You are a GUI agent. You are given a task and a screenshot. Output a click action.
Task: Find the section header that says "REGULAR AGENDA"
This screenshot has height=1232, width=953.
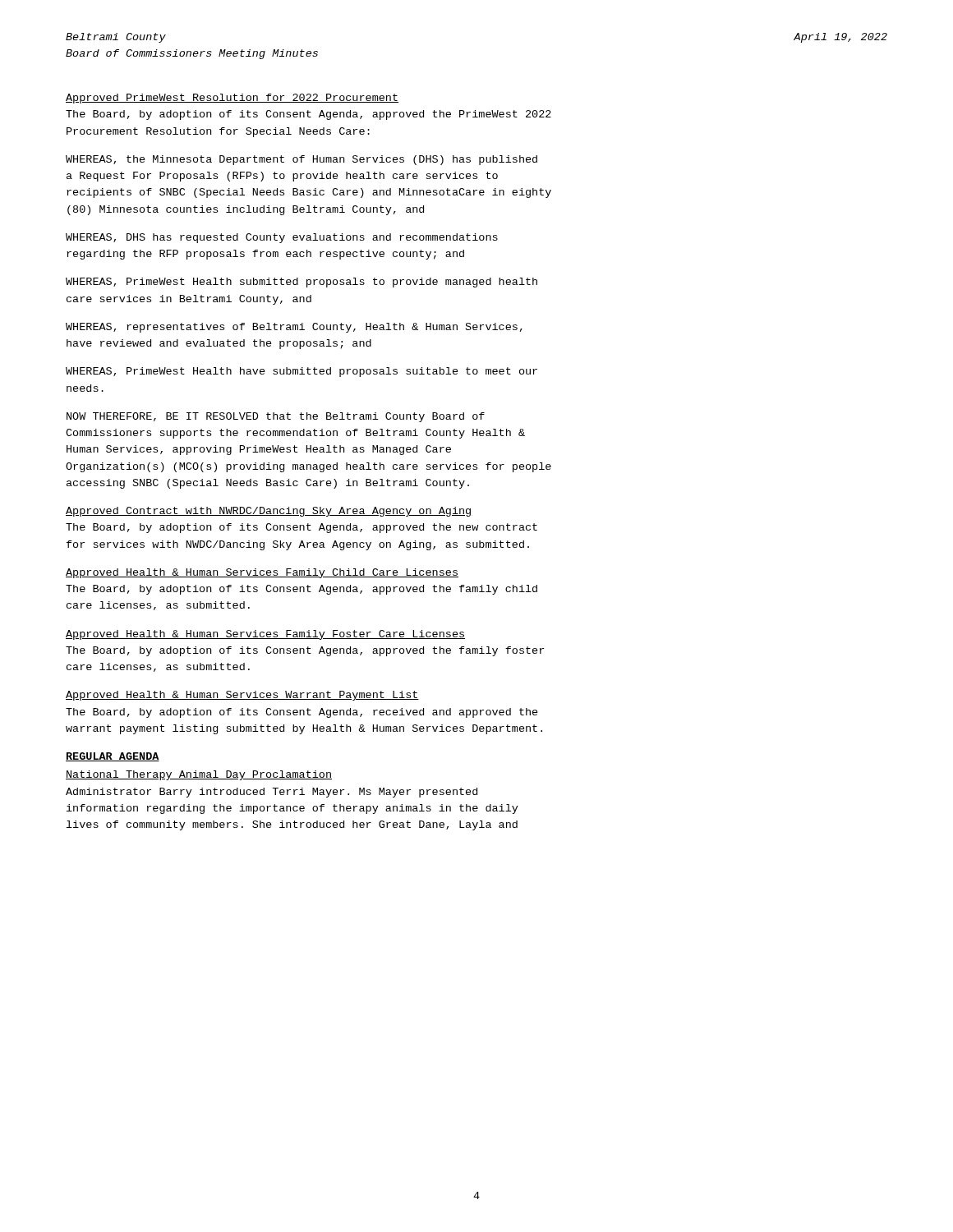coord(112,757)
